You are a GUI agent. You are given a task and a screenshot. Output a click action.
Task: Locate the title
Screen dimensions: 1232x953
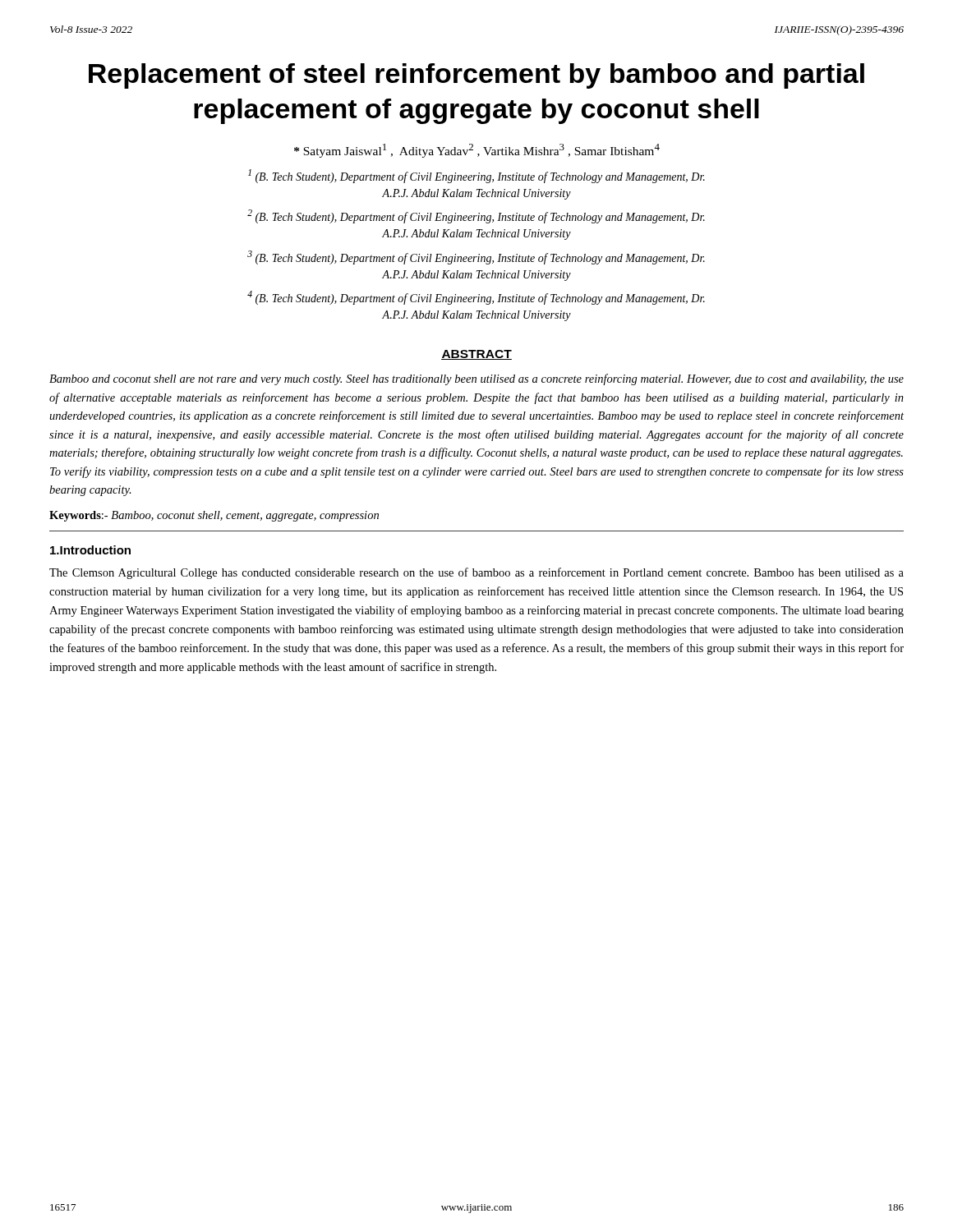(476, 91)
